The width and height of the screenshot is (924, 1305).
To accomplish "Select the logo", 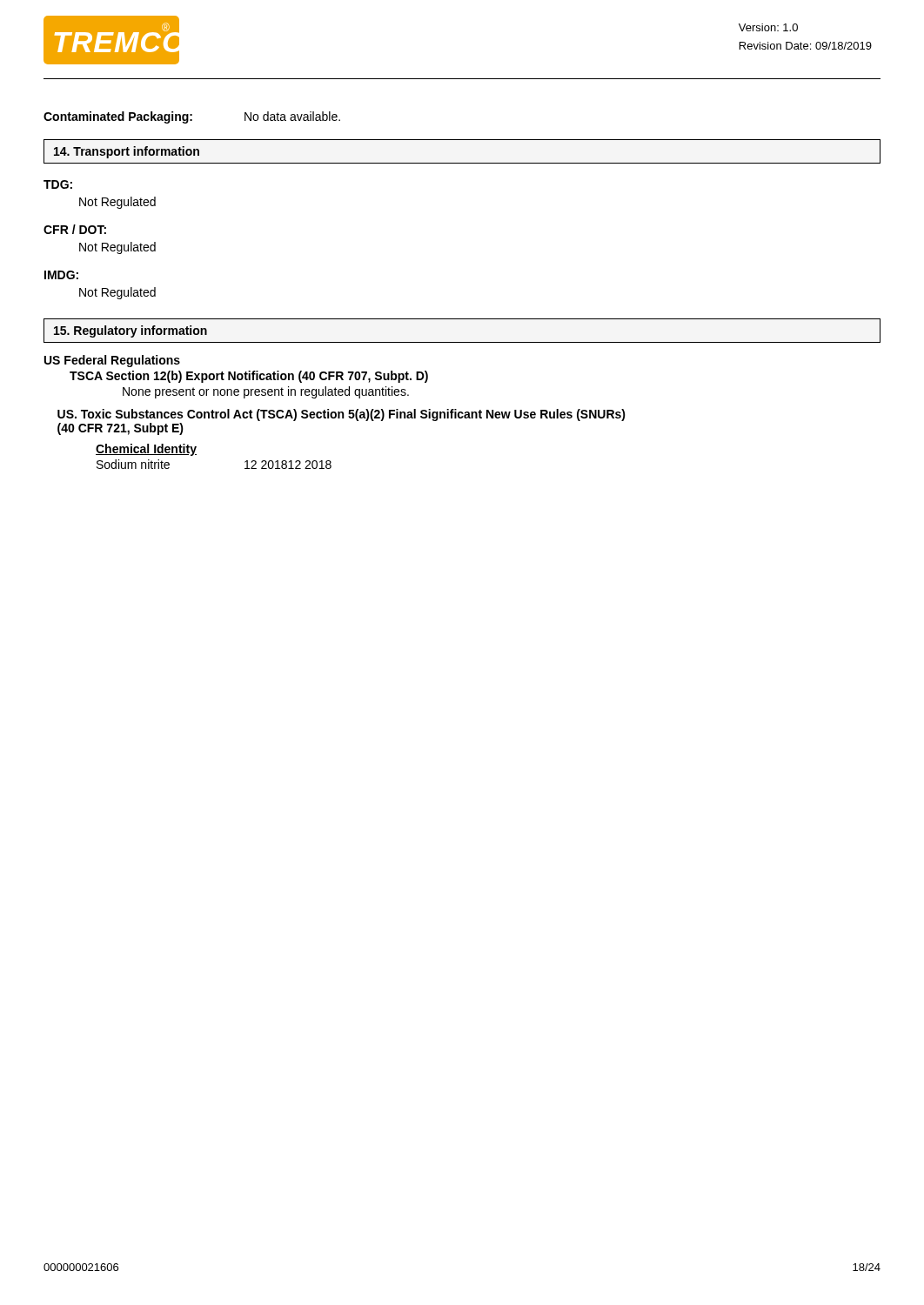I will click(x=113, y=42).
